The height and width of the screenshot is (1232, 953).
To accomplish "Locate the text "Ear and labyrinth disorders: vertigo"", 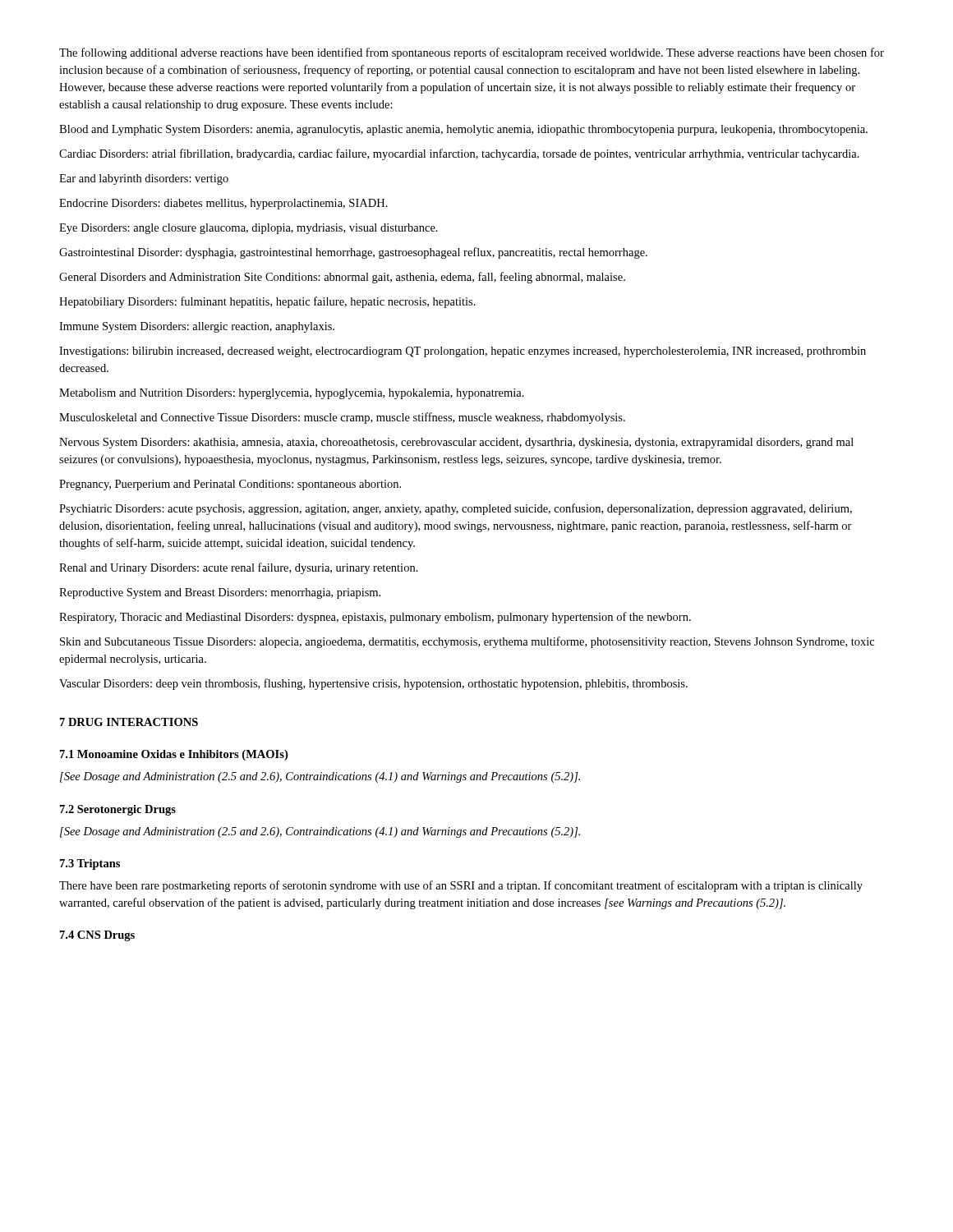I will pyautogui.click(x=144, y=178).
